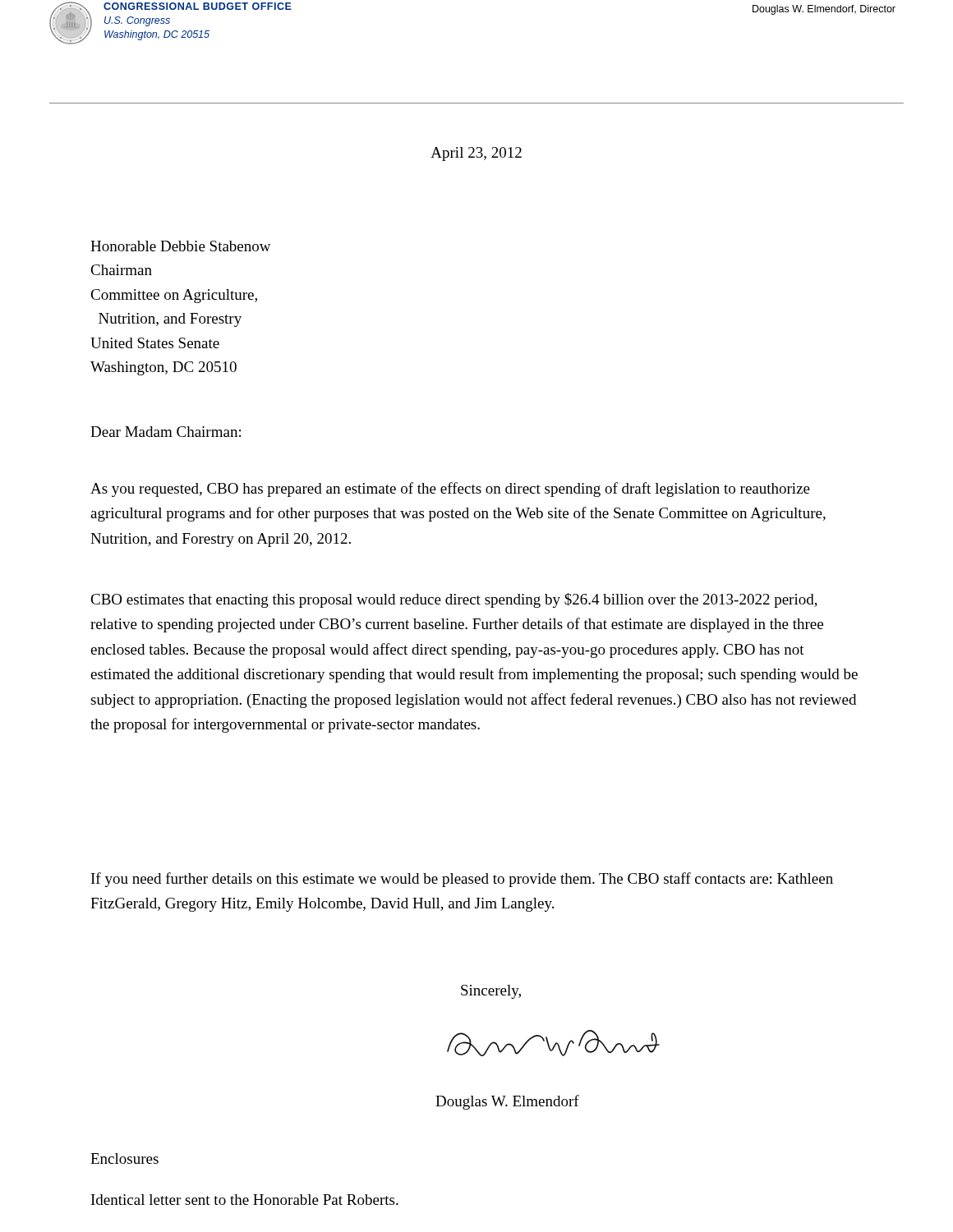Screen dimensions: 1232x953
Task: Click on the block starting "As you requested, CBO has prepared an"
Action: point(458,513)
